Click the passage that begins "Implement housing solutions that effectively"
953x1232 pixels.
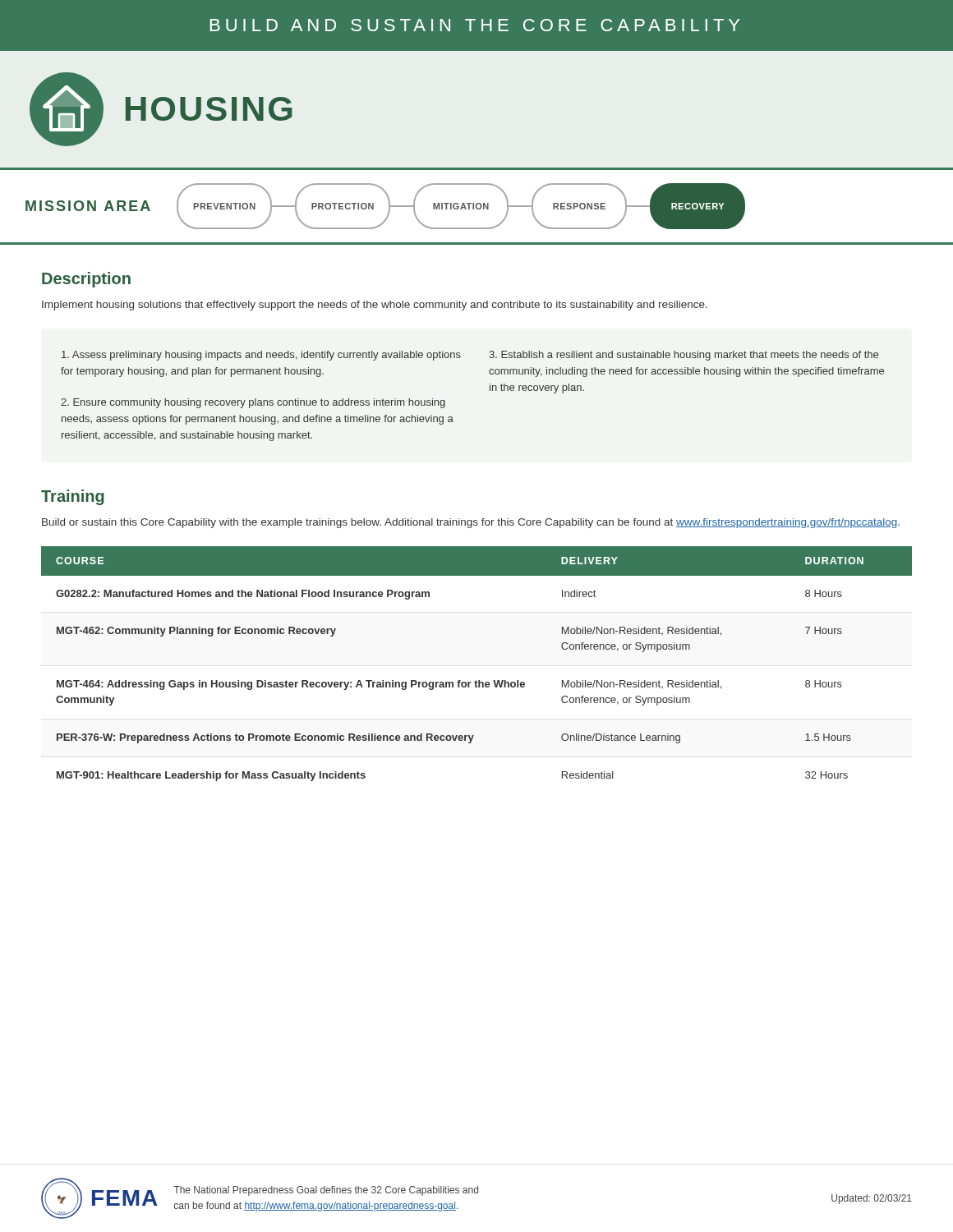[375, 304]
